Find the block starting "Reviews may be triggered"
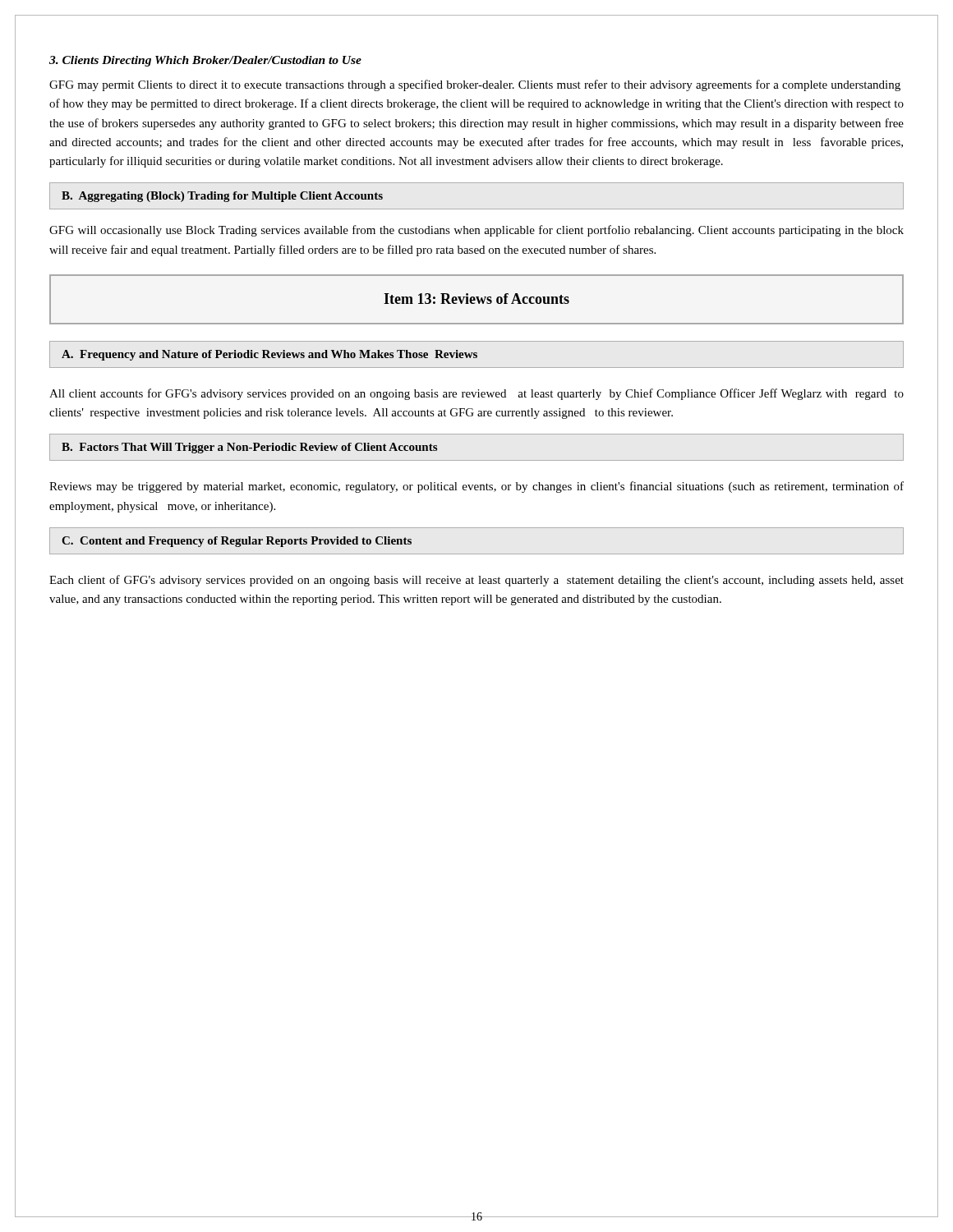The width and height of the screenshot is (953, 1232). 476,496
